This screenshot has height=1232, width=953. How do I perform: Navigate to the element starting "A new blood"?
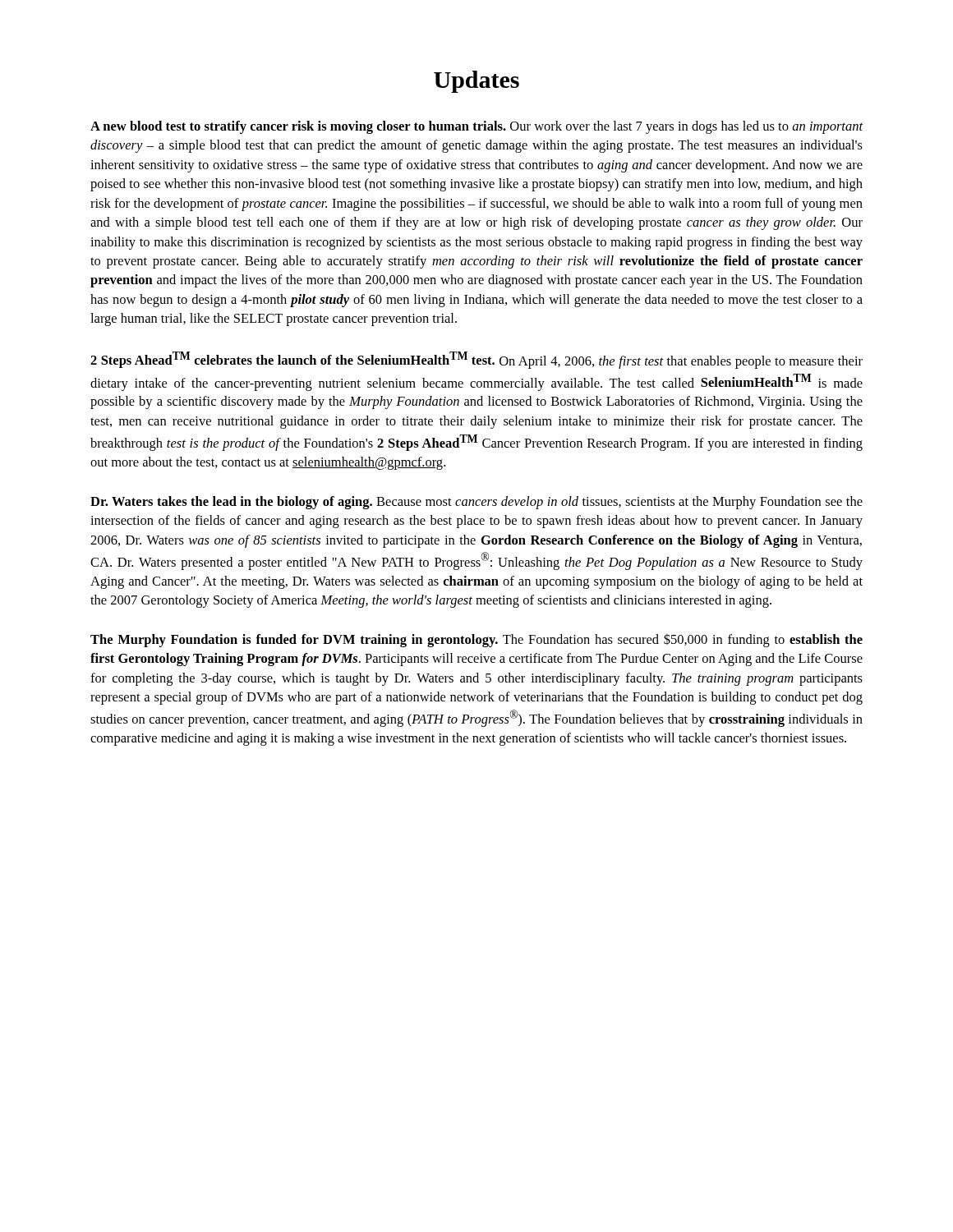point(476,222)
